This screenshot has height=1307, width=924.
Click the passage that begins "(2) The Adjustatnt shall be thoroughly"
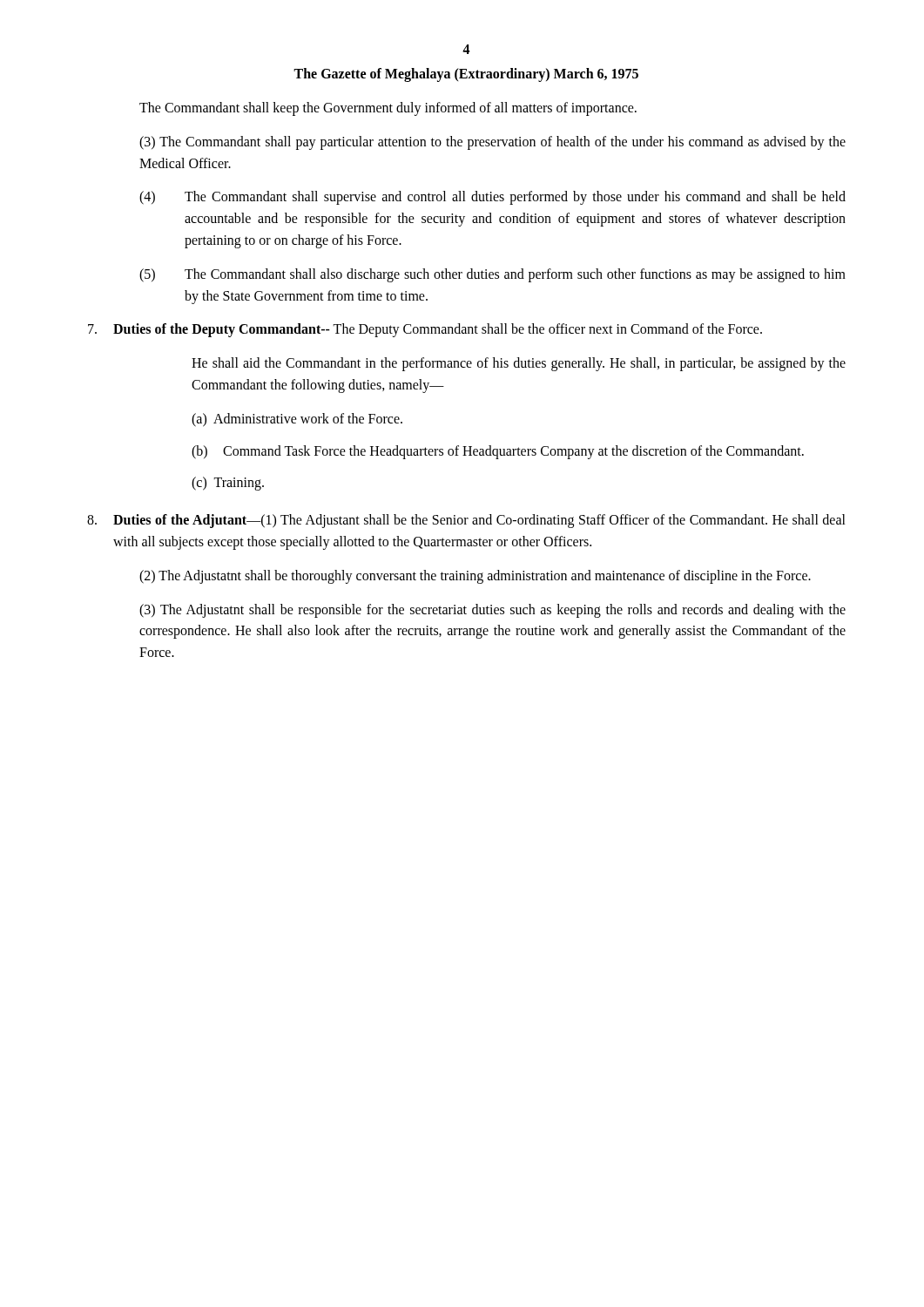tap(475, 575)
